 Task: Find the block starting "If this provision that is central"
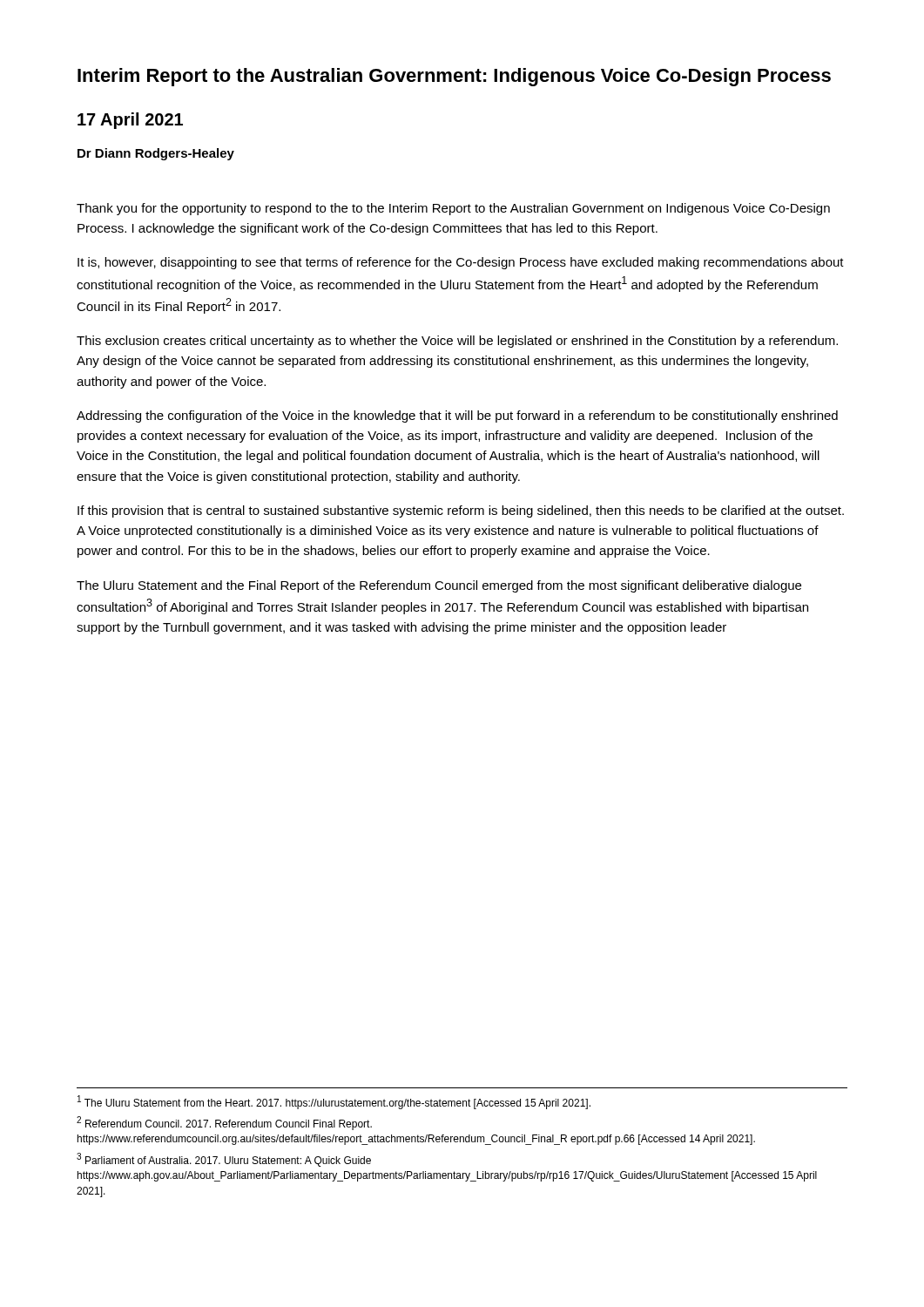click(x=461, y=530)
